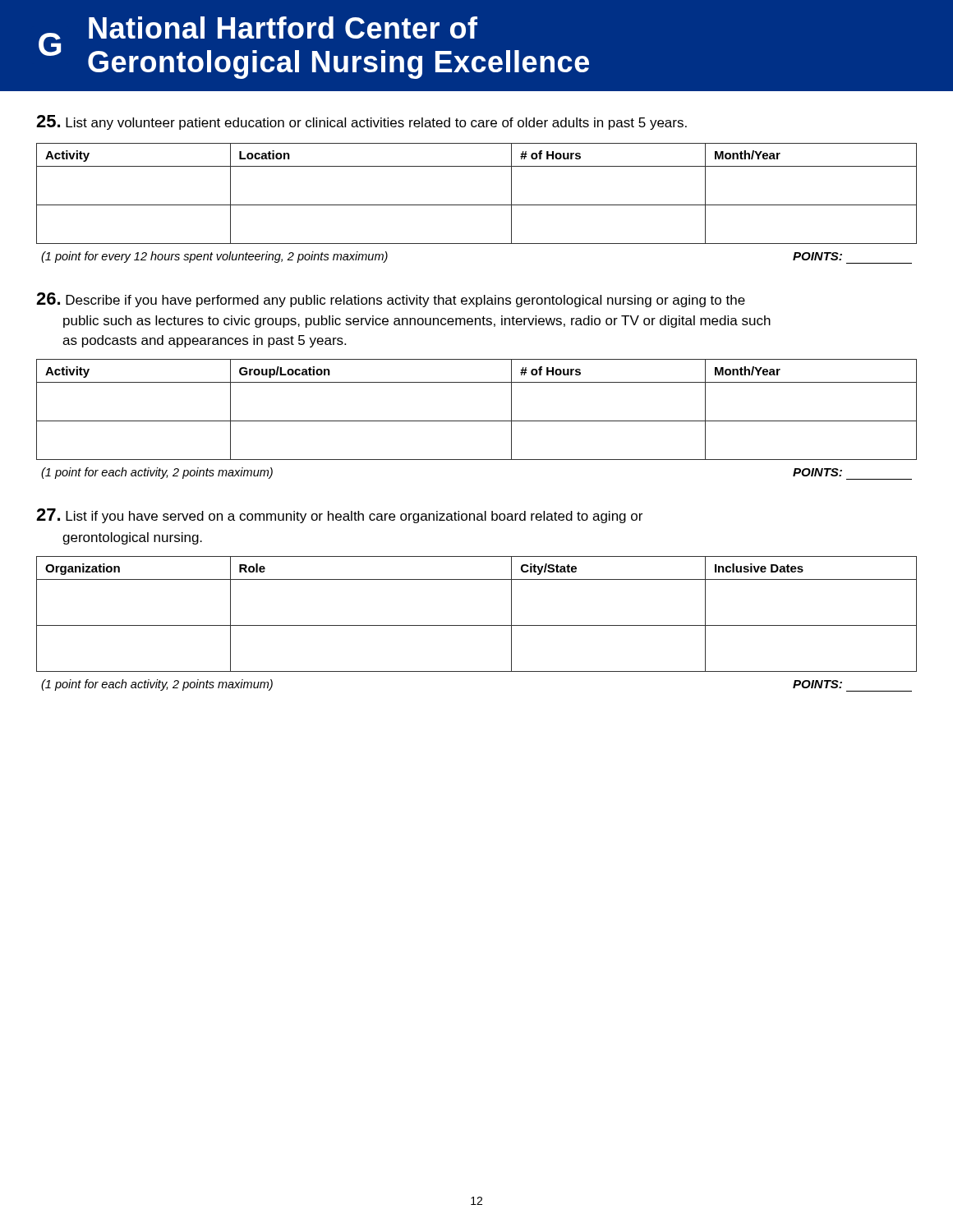Select the table that reads "Inclusive Dates"
The width and height of the screenshot is (953, 1232).
(x=476, y=614)
